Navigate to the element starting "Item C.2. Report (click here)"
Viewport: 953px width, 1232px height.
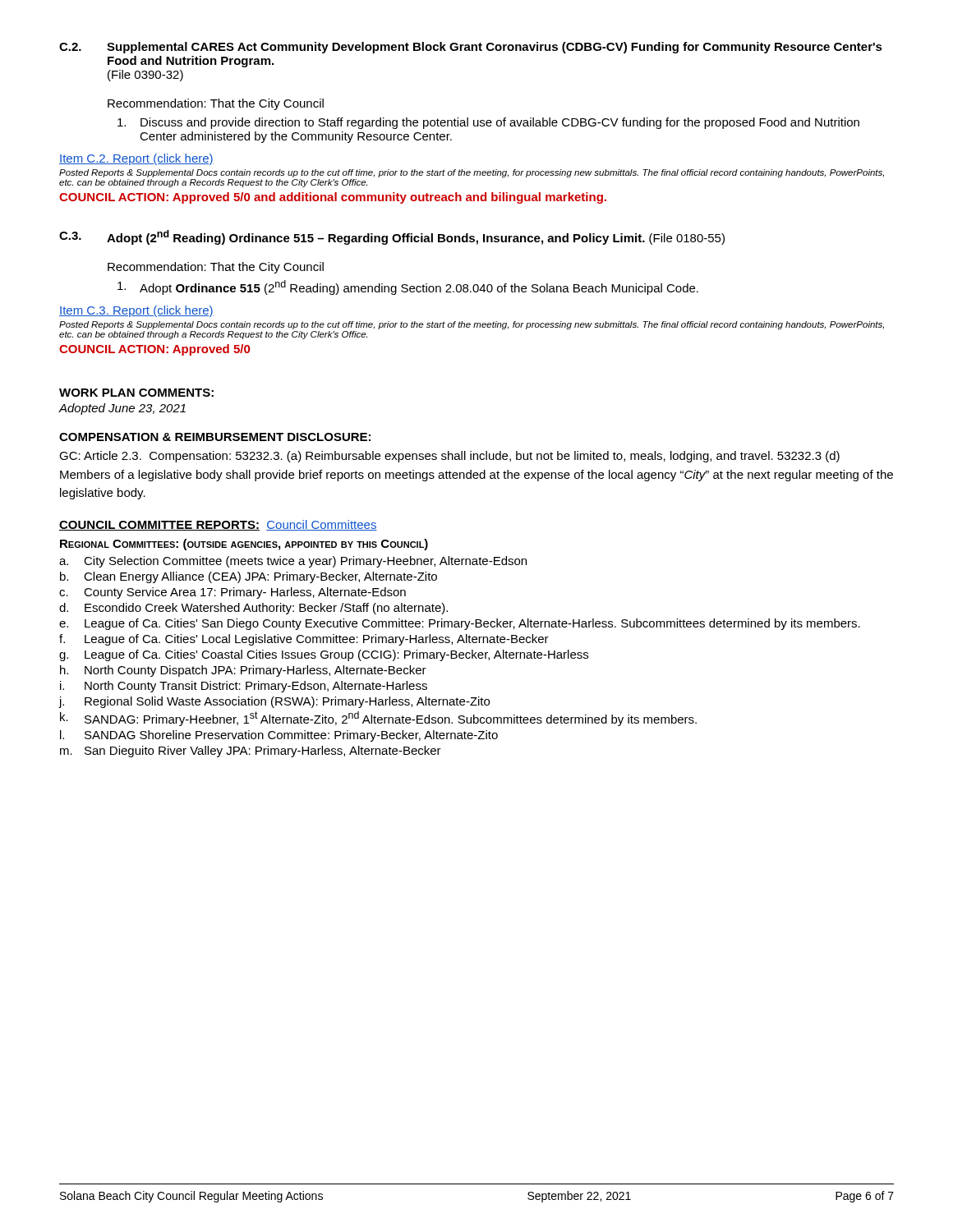(136, 158)
